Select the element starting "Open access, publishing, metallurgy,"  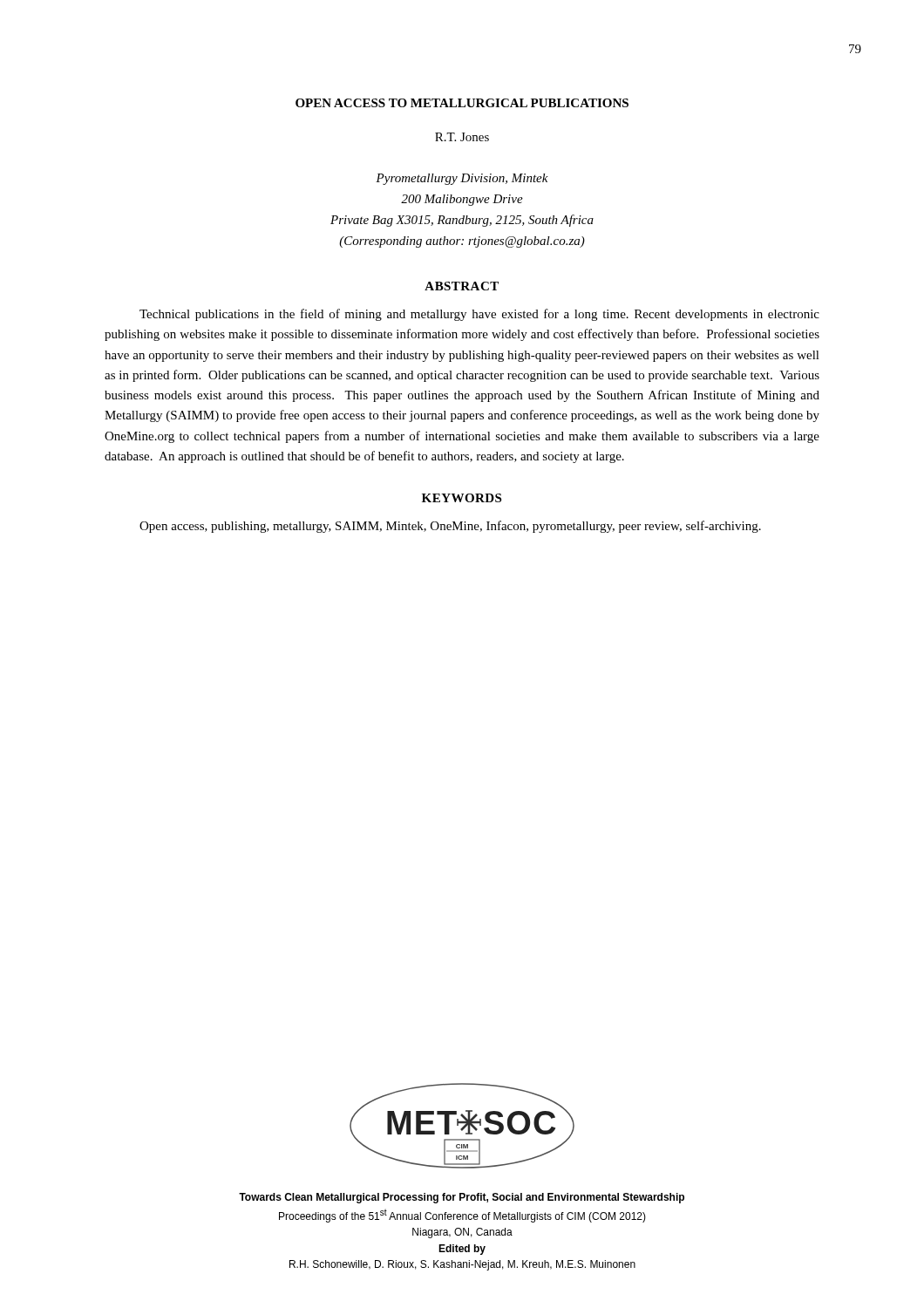coord(450,526)
